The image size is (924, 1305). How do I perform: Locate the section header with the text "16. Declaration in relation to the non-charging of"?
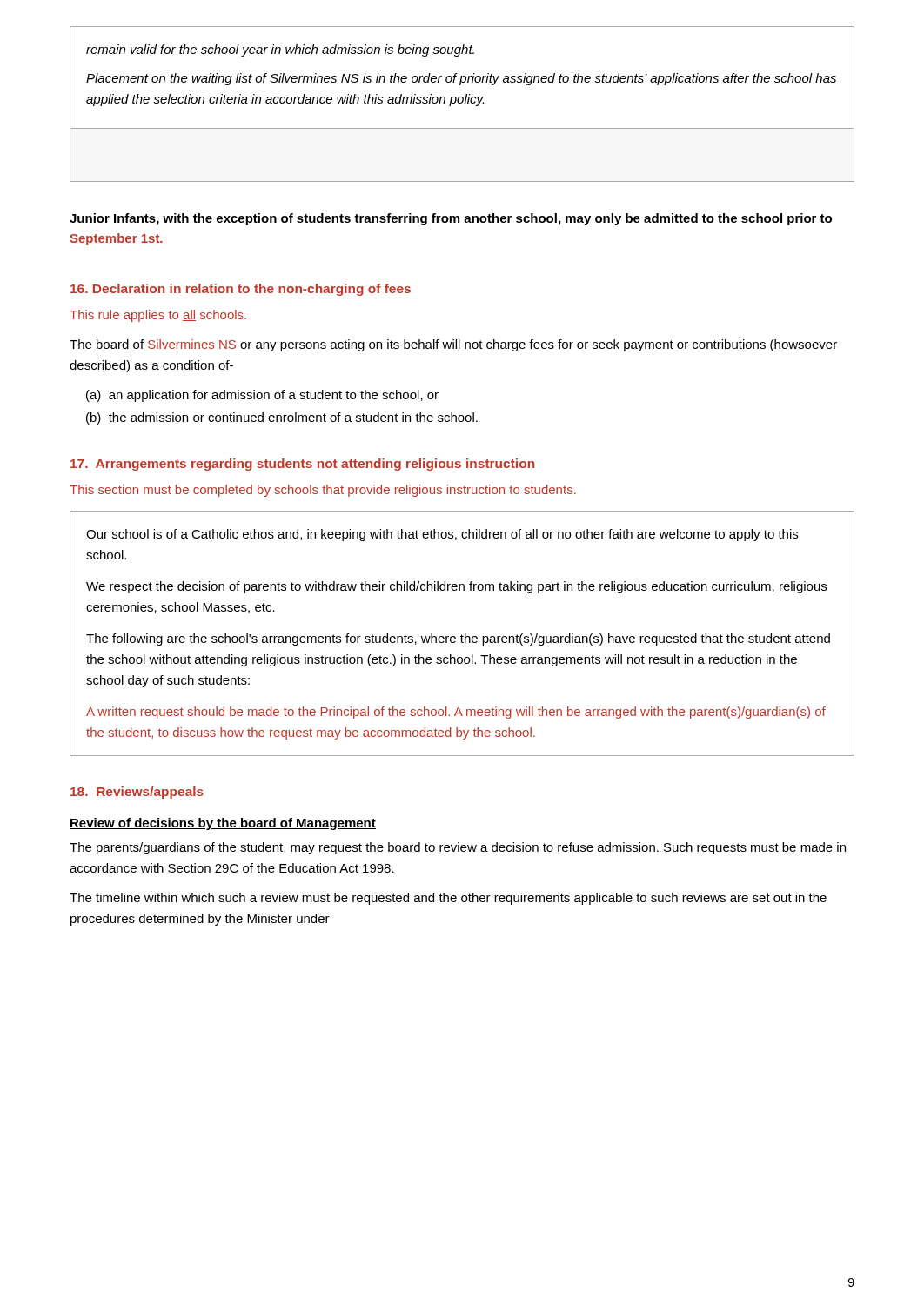[240, 289]
